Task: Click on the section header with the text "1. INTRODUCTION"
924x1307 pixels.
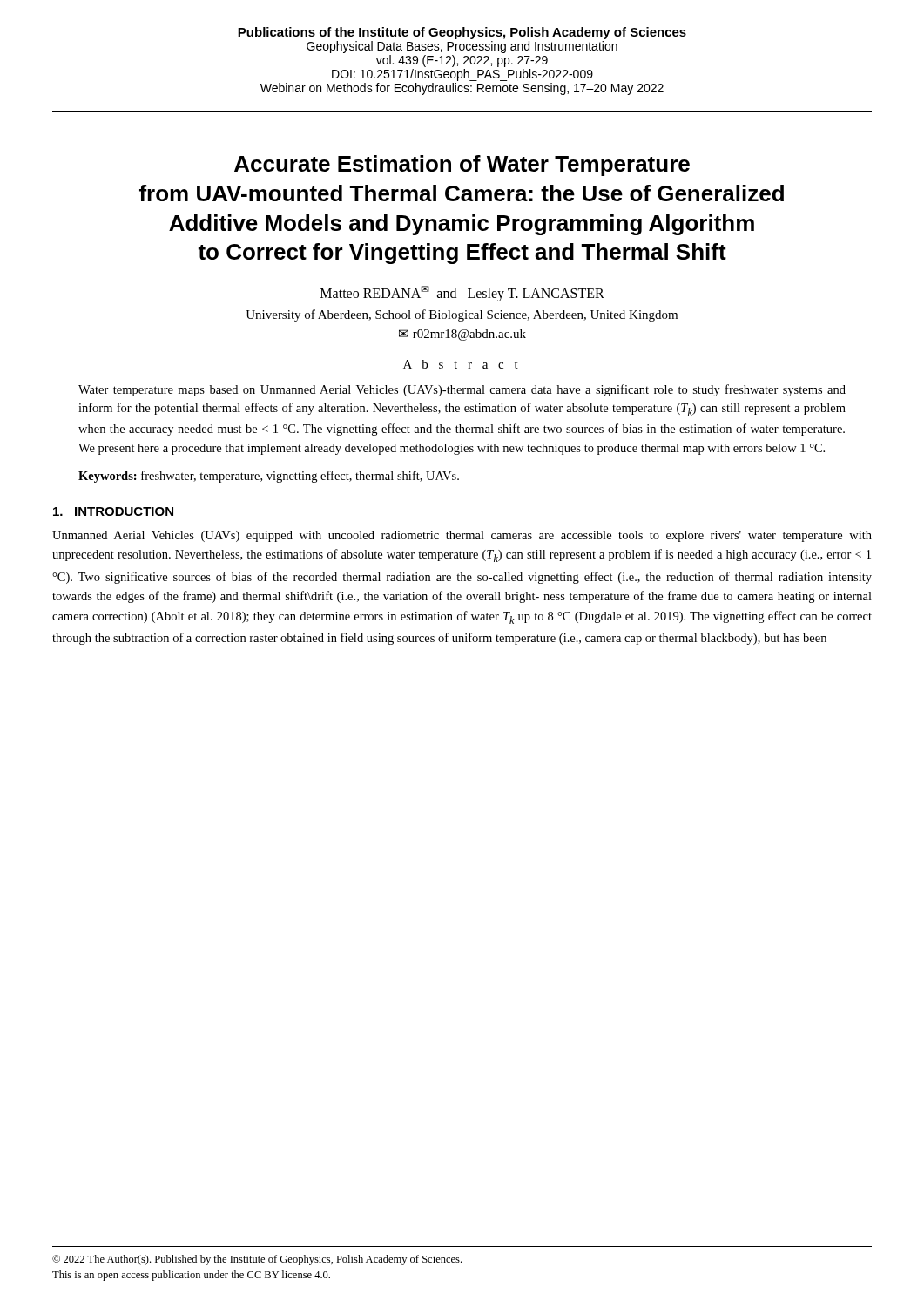Action: (113, 511)
